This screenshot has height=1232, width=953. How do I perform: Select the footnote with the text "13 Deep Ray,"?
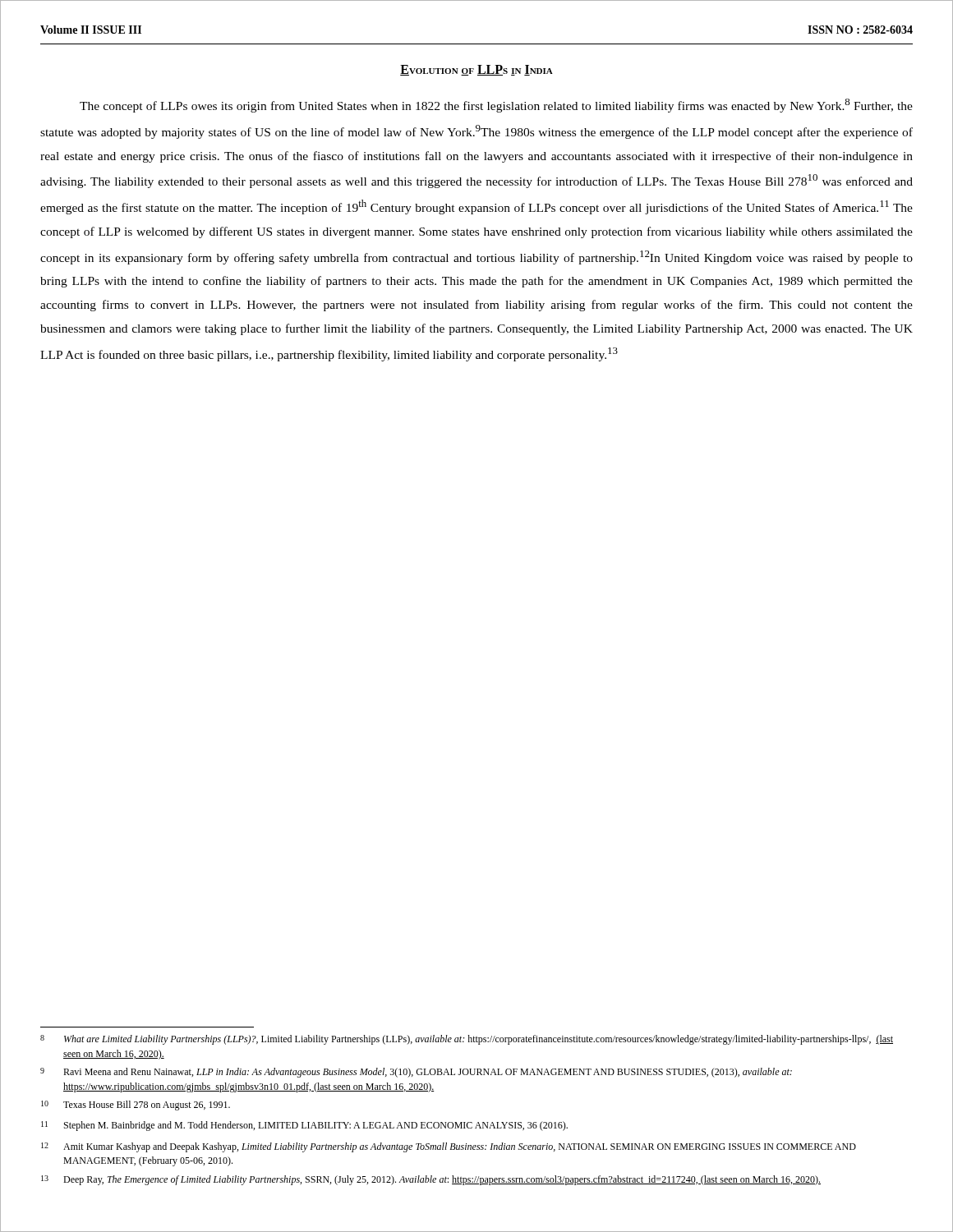tap(476, 1181)
